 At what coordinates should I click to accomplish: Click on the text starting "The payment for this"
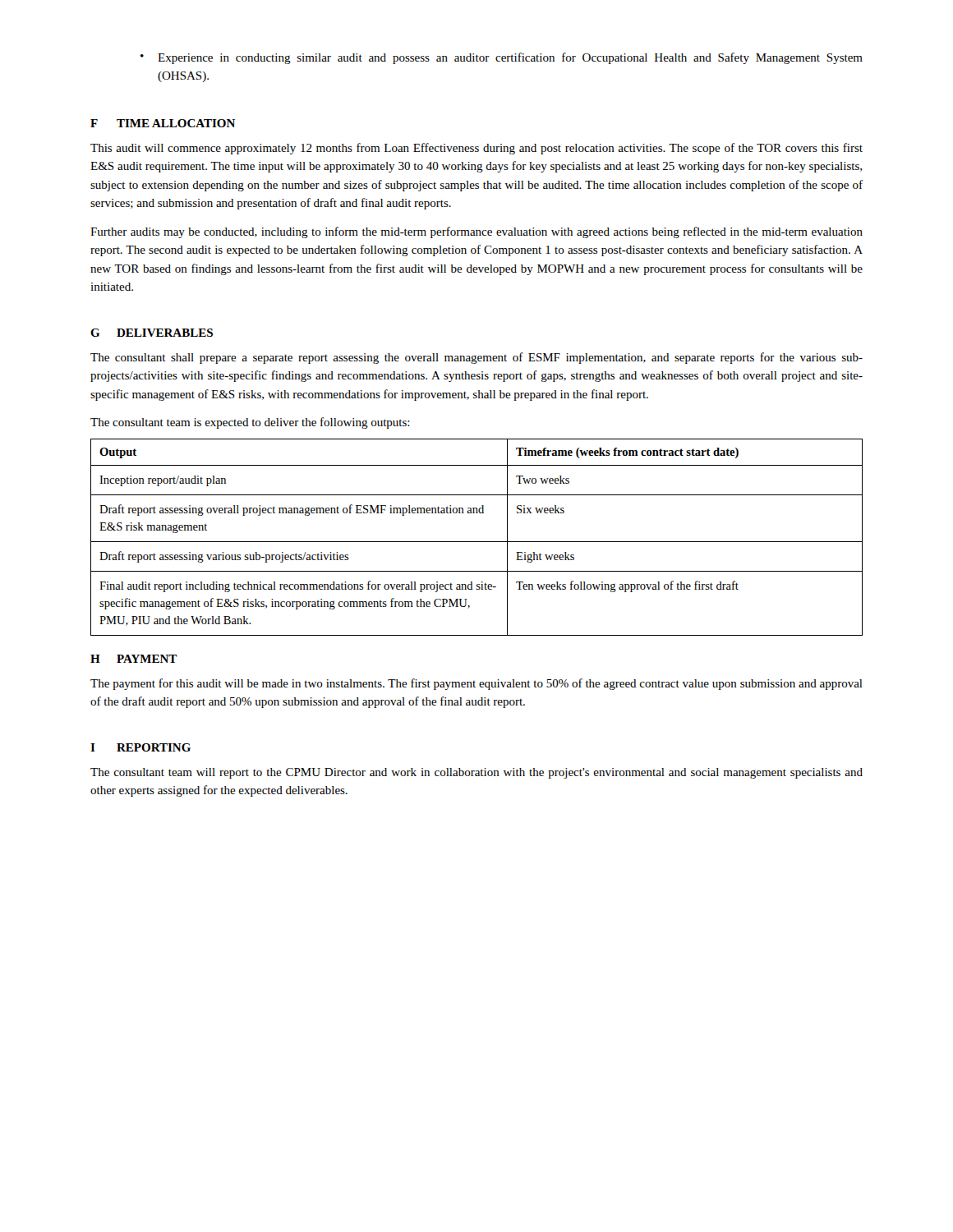[x=476, y=693]
